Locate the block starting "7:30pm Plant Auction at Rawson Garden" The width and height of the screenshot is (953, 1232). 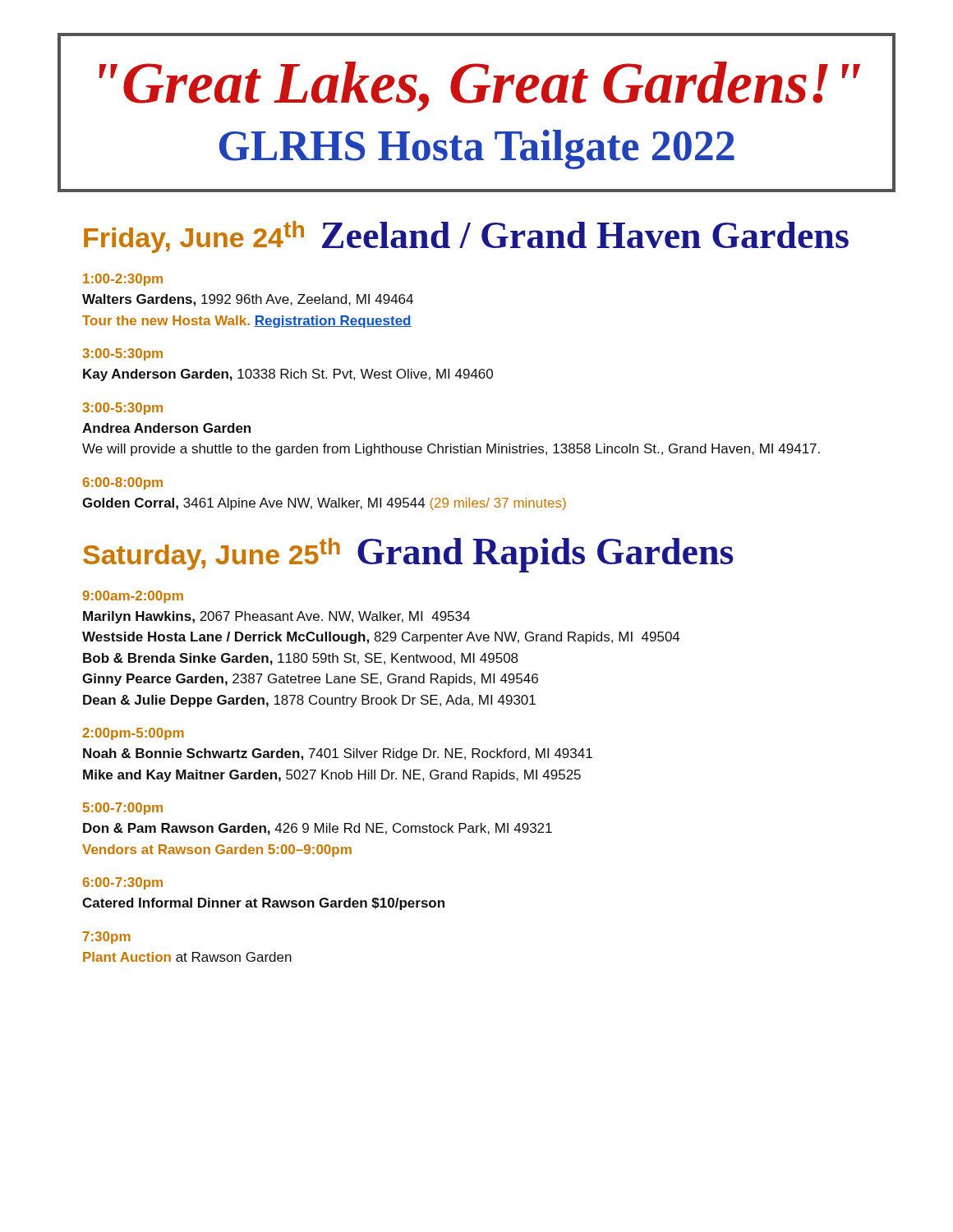pyautogui.click(x=107, y=938)
